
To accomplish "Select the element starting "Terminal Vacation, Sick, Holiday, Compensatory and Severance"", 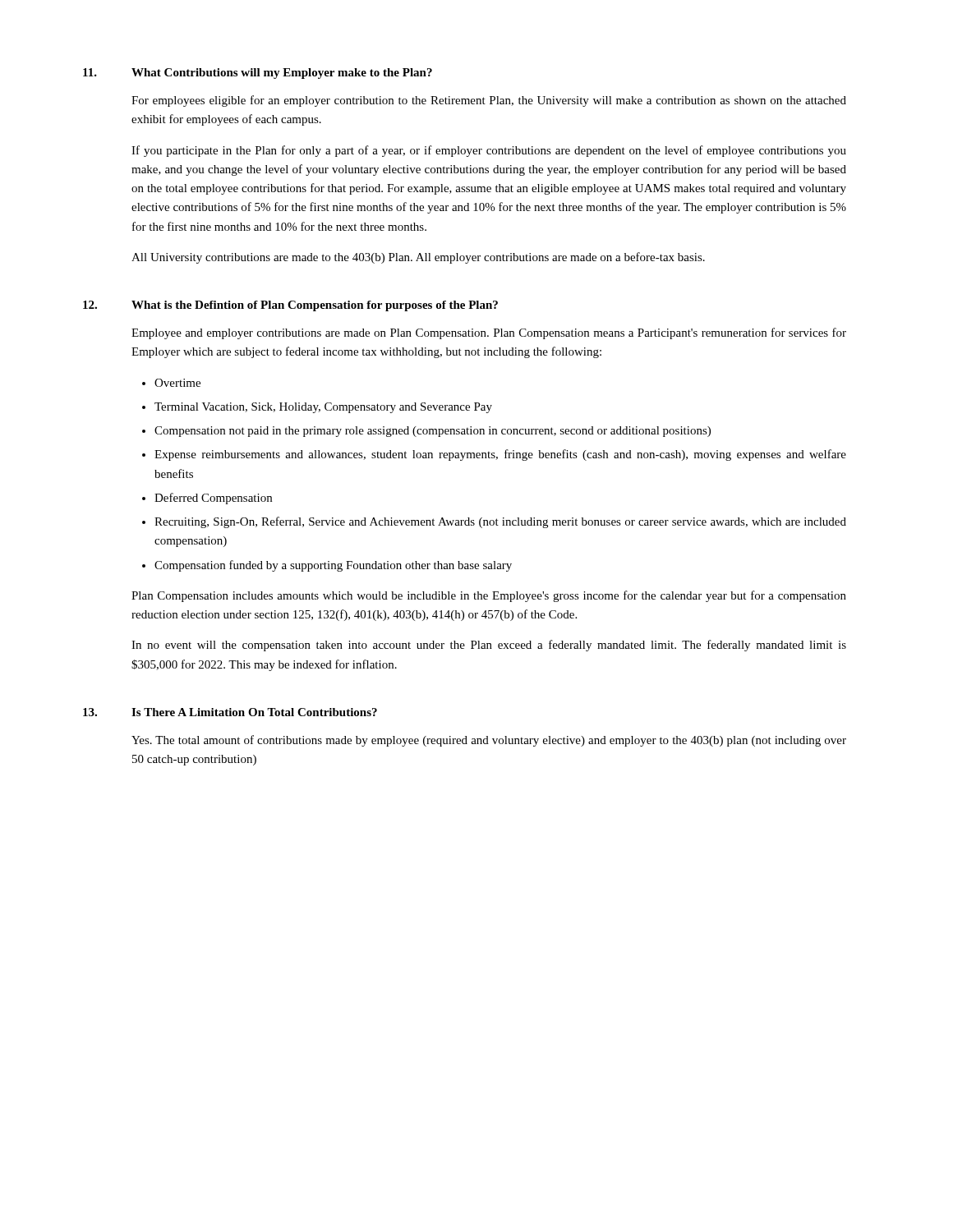I will tap(323, 406).
